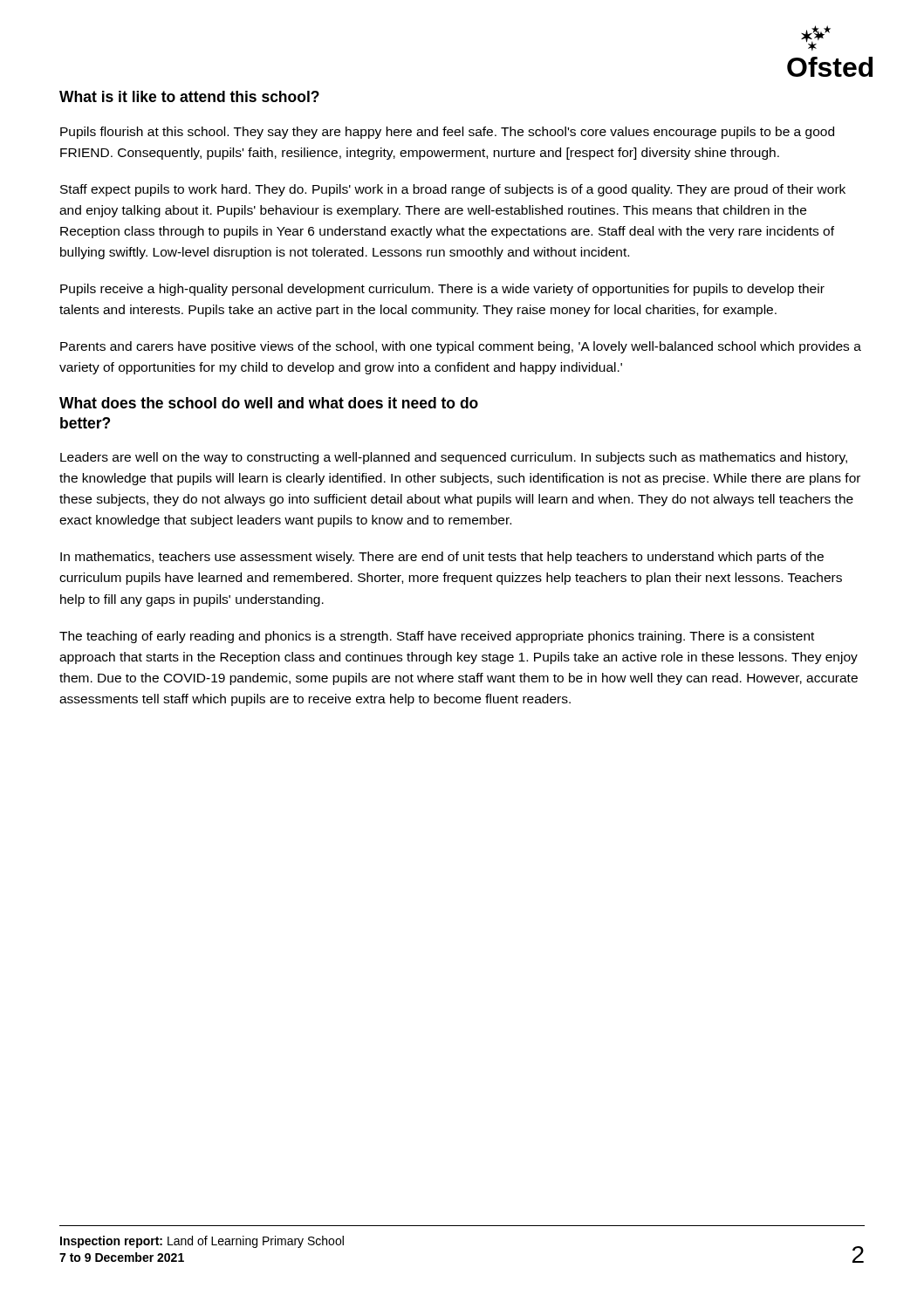Viewport: 924px width, 1309px height.
Task: Point to the block beginning "Parents and carers have"
Action: [x=462, y=357]
